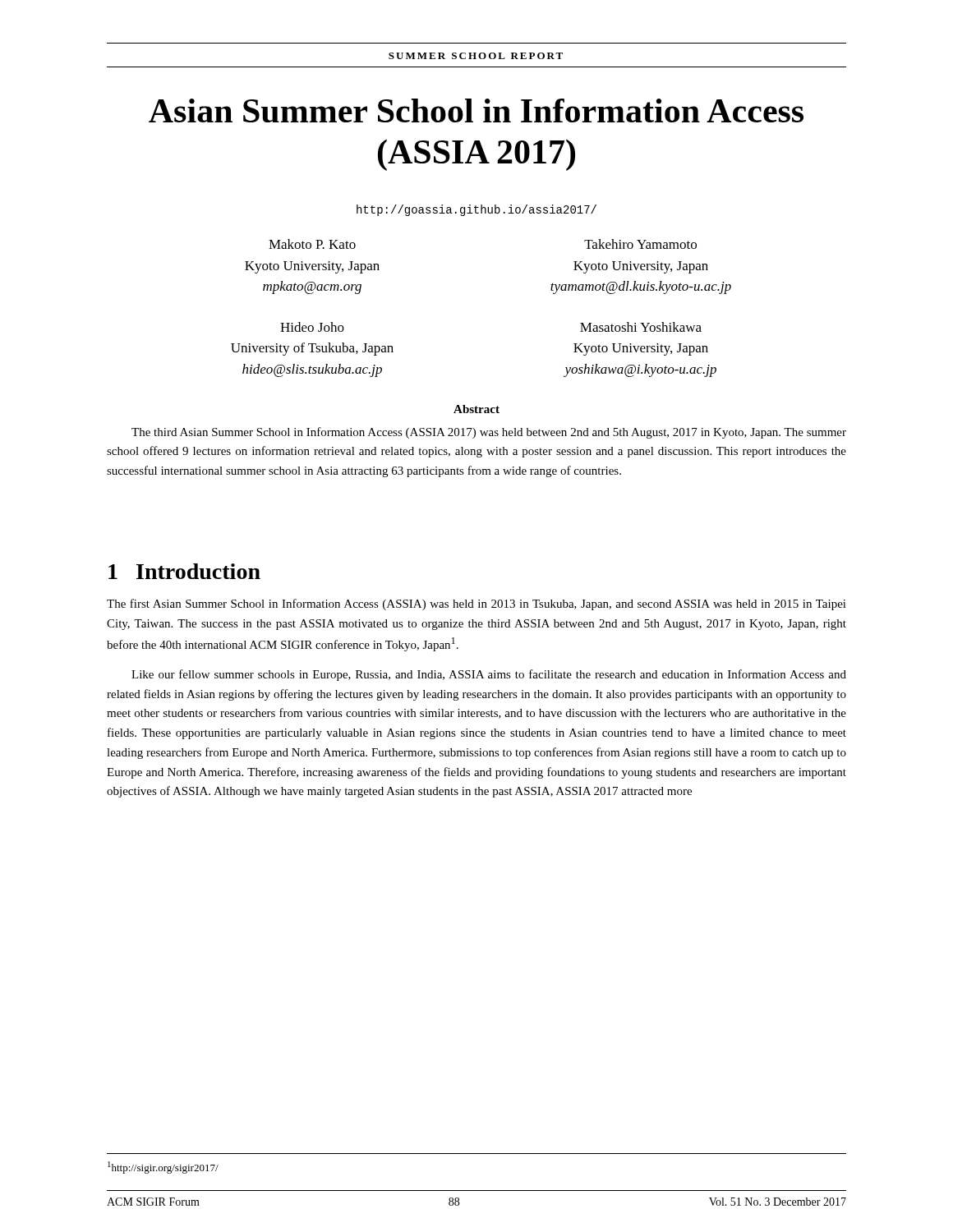Viewport: 953px width, 1232px height.
Task: Find the element starting "Takehiro Yamamoto Kyoto University, Japan tyamamot@dl.kuis.kyoto-u.ac.jp"
Action: coord(641,265)
